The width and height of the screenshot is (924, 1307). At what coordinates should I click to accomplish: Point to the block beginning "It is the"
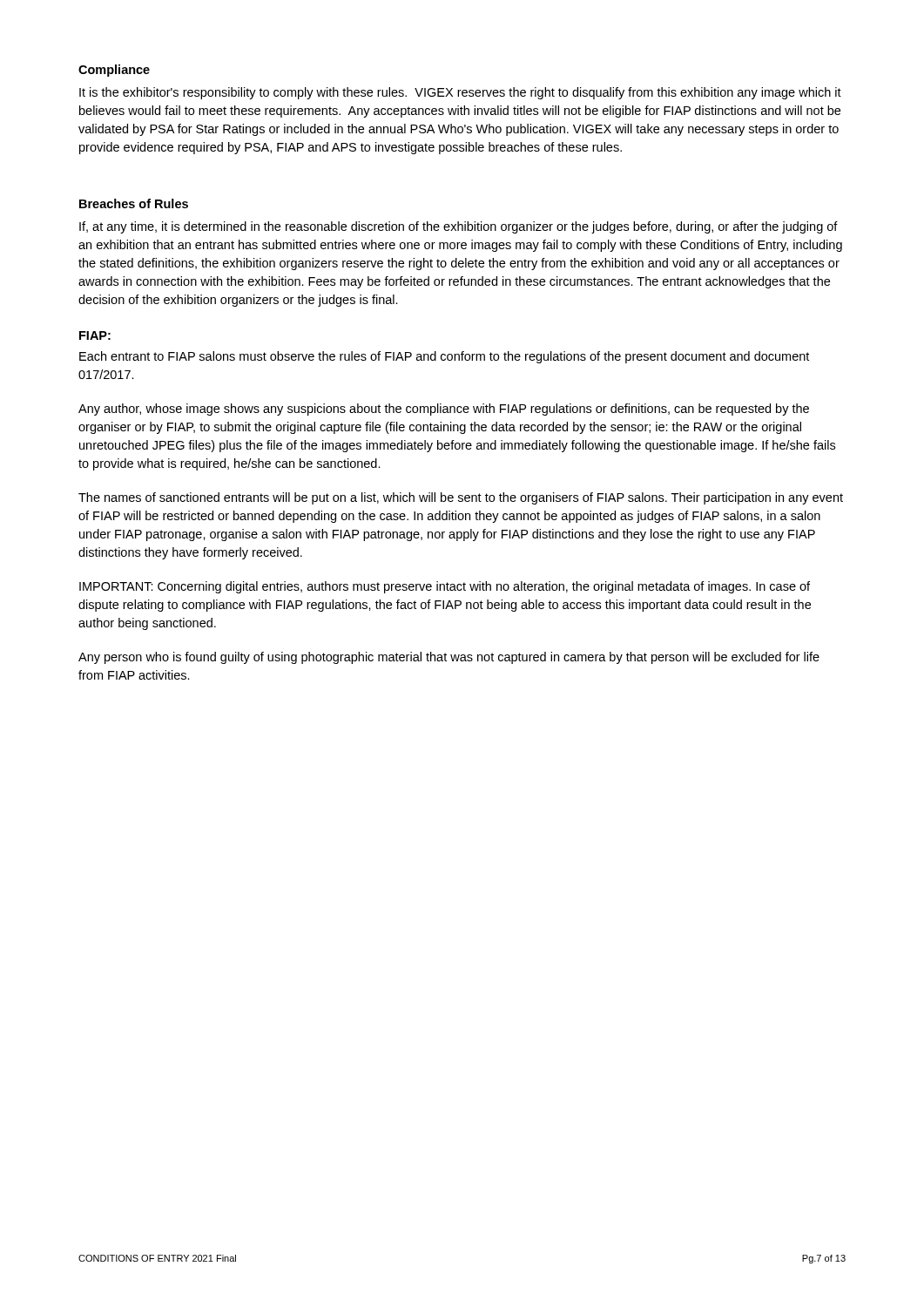(460, 120)
